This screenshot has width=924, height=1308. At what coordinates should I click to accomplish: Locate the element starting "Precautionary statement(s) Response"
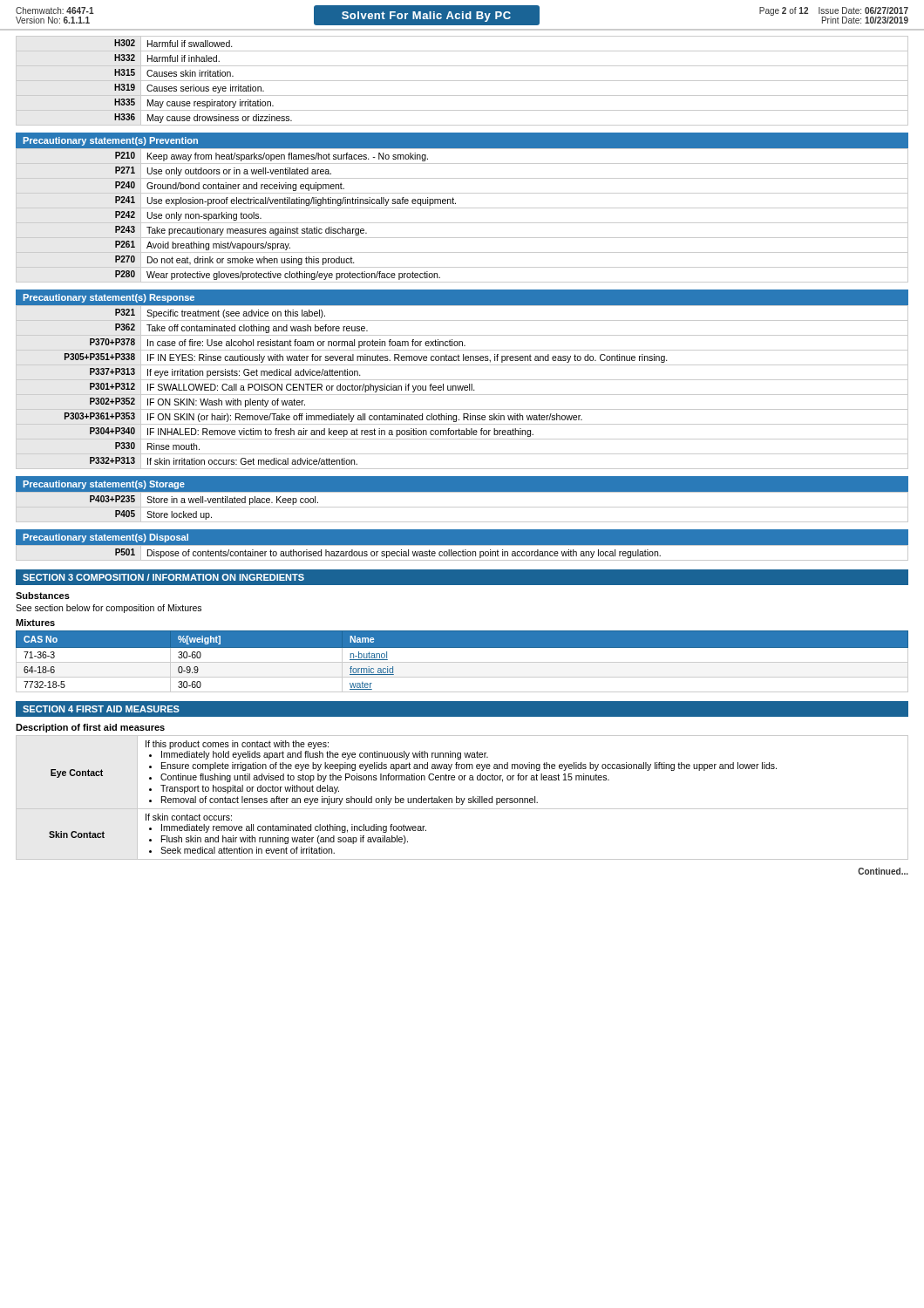click(109, 297)
